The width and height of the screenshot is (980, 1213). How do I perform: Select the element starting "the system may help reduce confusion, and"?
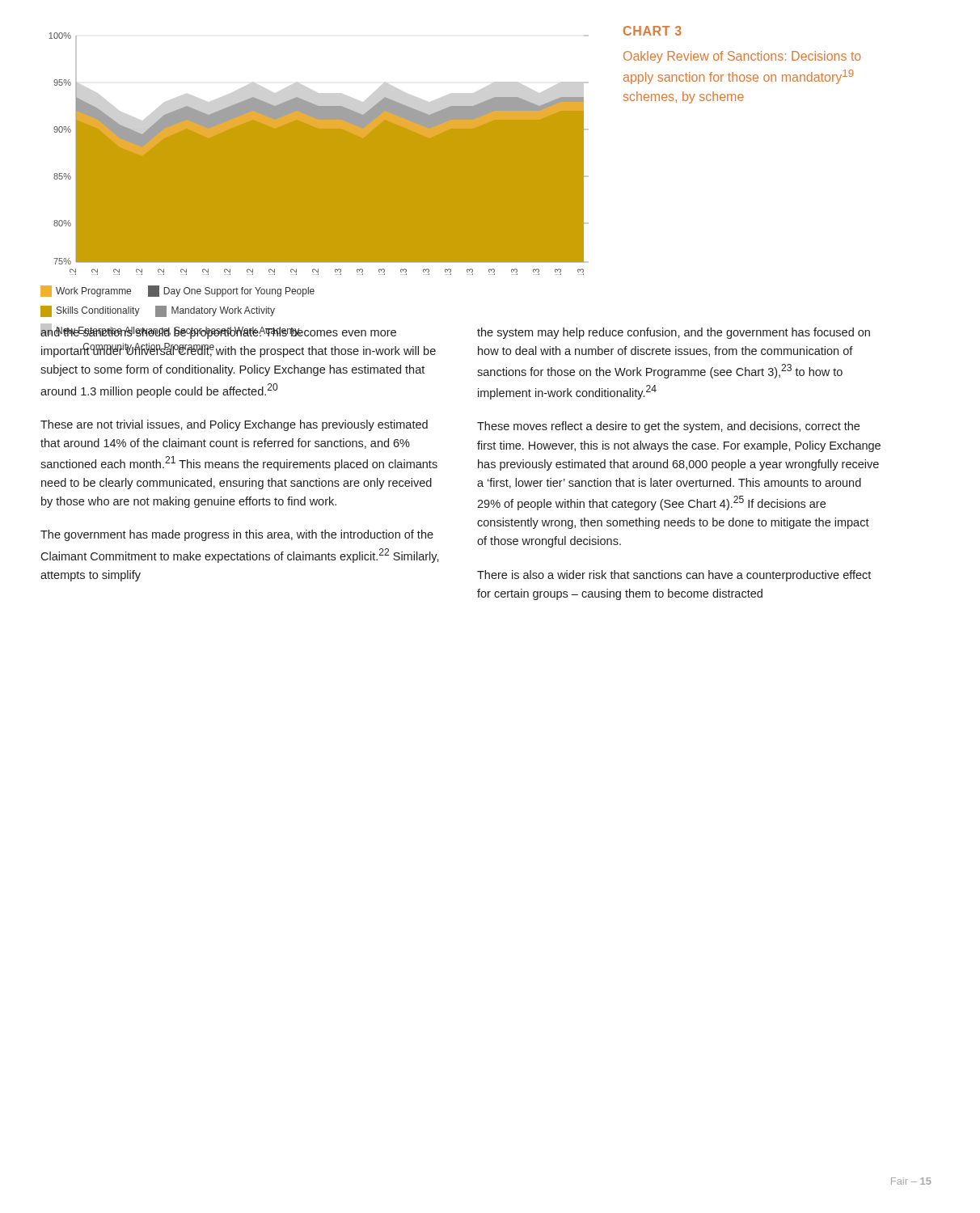(x=674, y=363)
